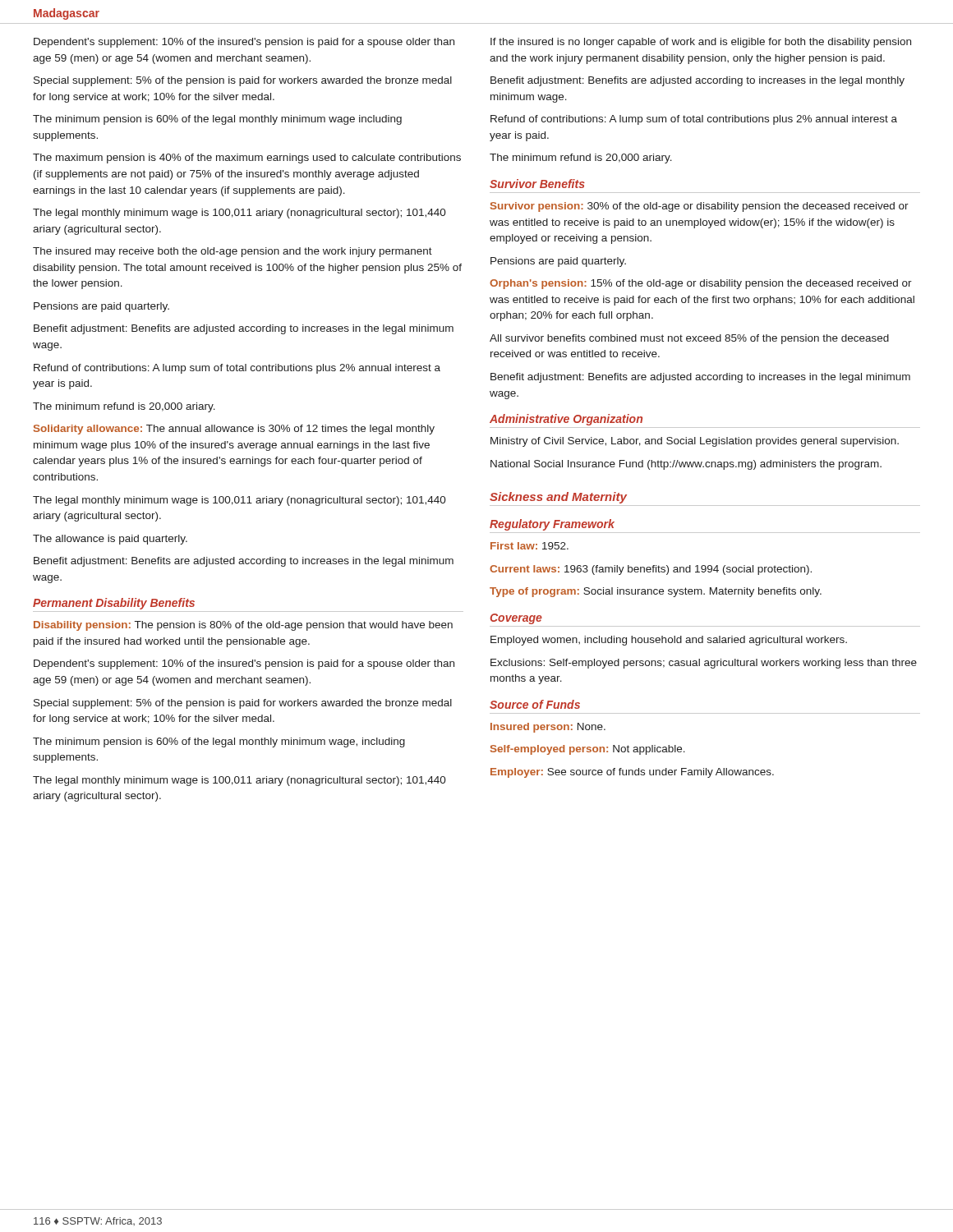Select the section header containing "Permanent Disability Benefits"

[114, 603]
